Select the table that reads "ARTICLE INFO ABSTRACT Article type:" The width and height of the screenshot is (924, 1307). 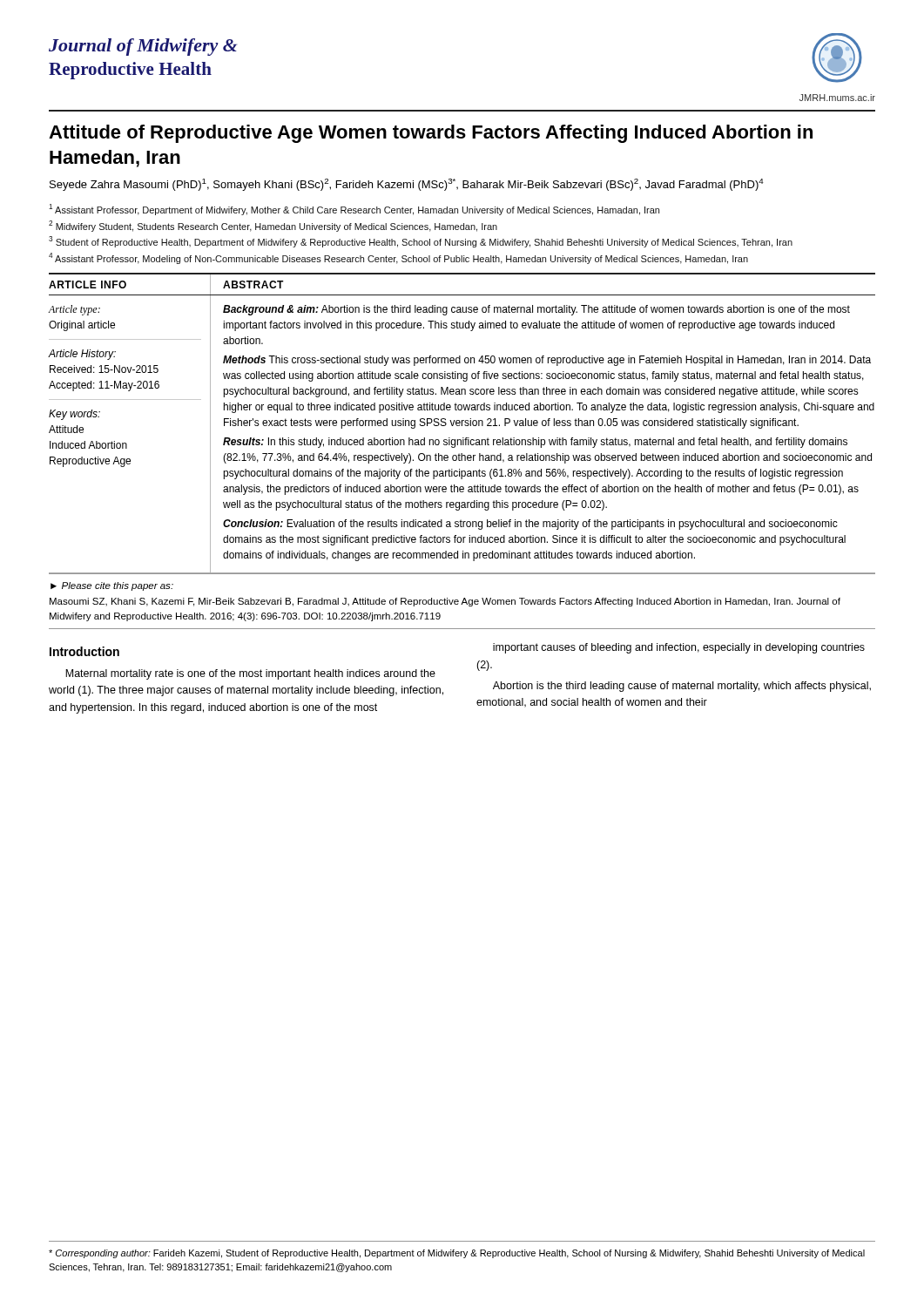pyautogui.click(x=462, y=423)
